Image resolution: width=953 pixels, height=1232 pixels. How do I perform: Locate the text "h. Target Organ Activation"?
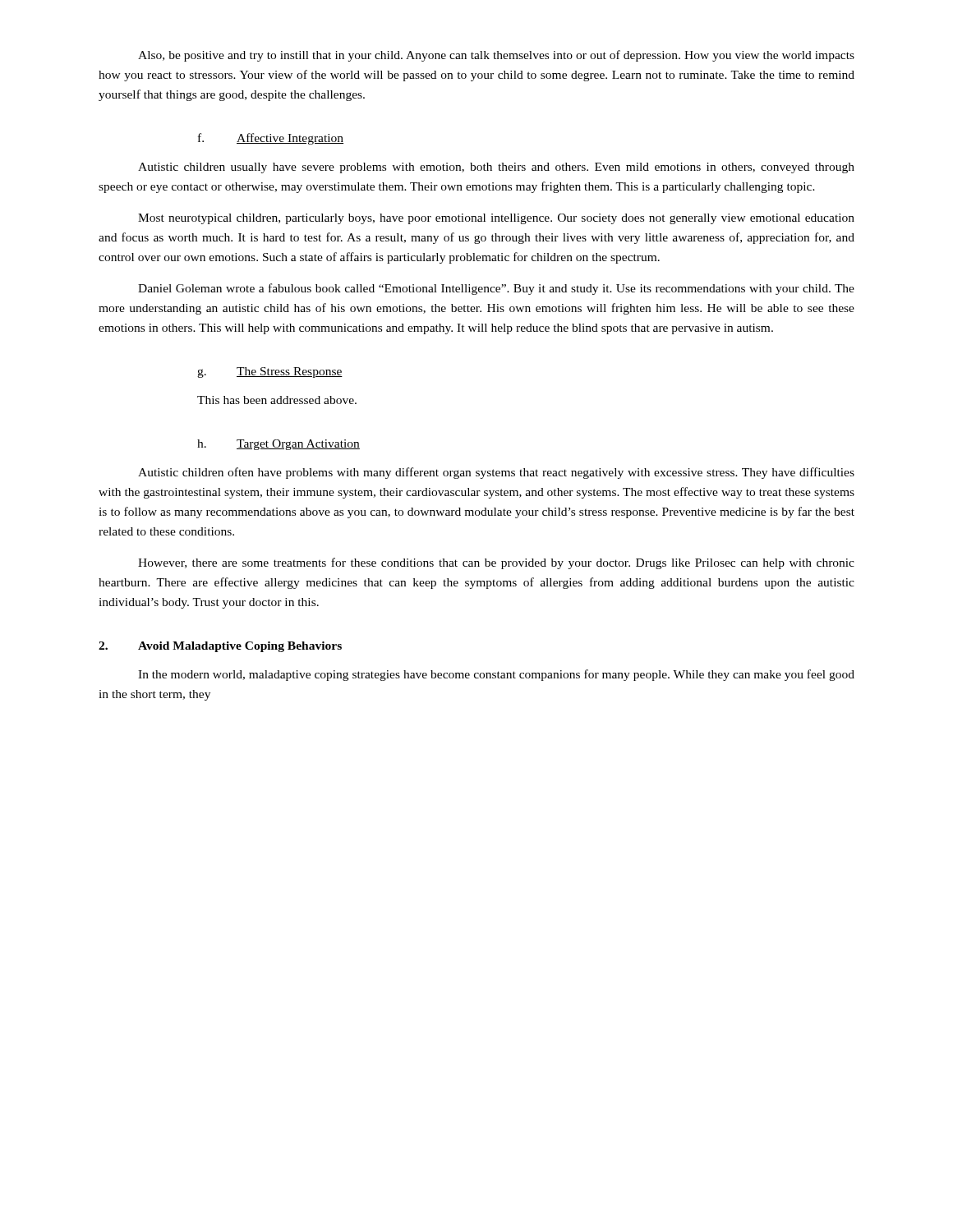(279, 445)
